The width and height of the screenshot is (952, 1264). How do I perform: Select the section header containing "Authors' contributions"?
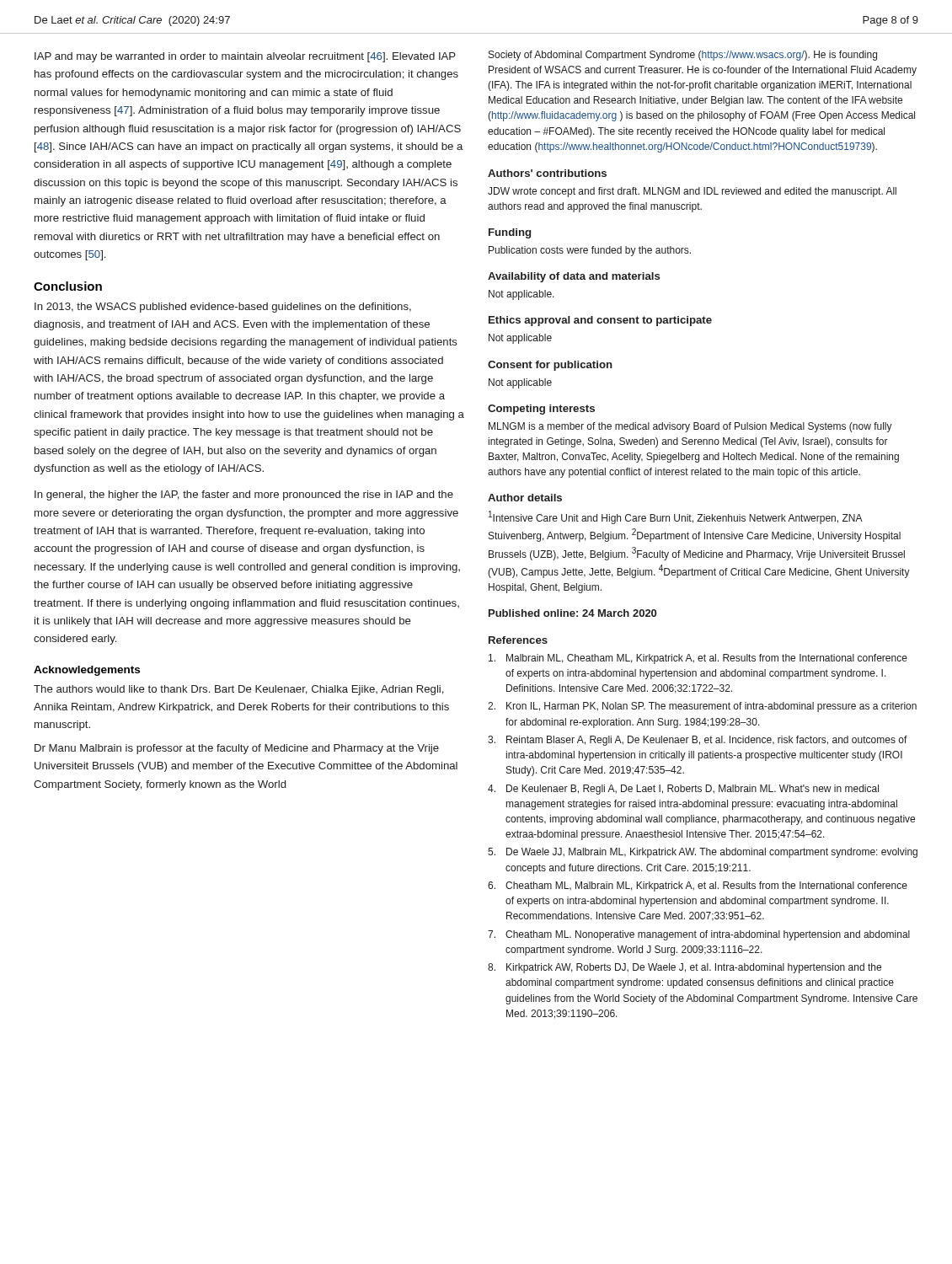tap(547, 173)
